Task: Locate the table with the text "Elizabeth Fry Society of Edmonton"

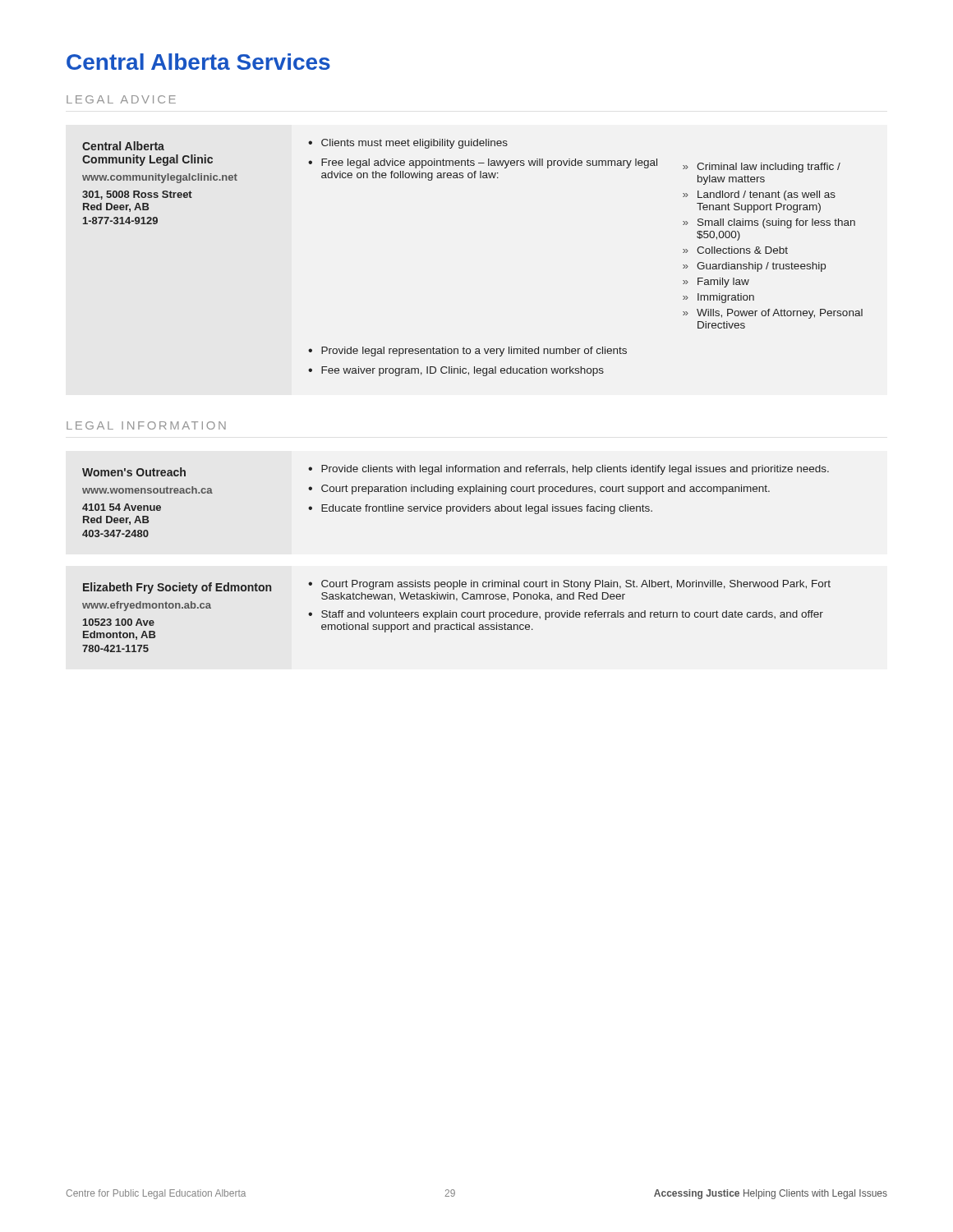Action: click(x=476, y=618)
